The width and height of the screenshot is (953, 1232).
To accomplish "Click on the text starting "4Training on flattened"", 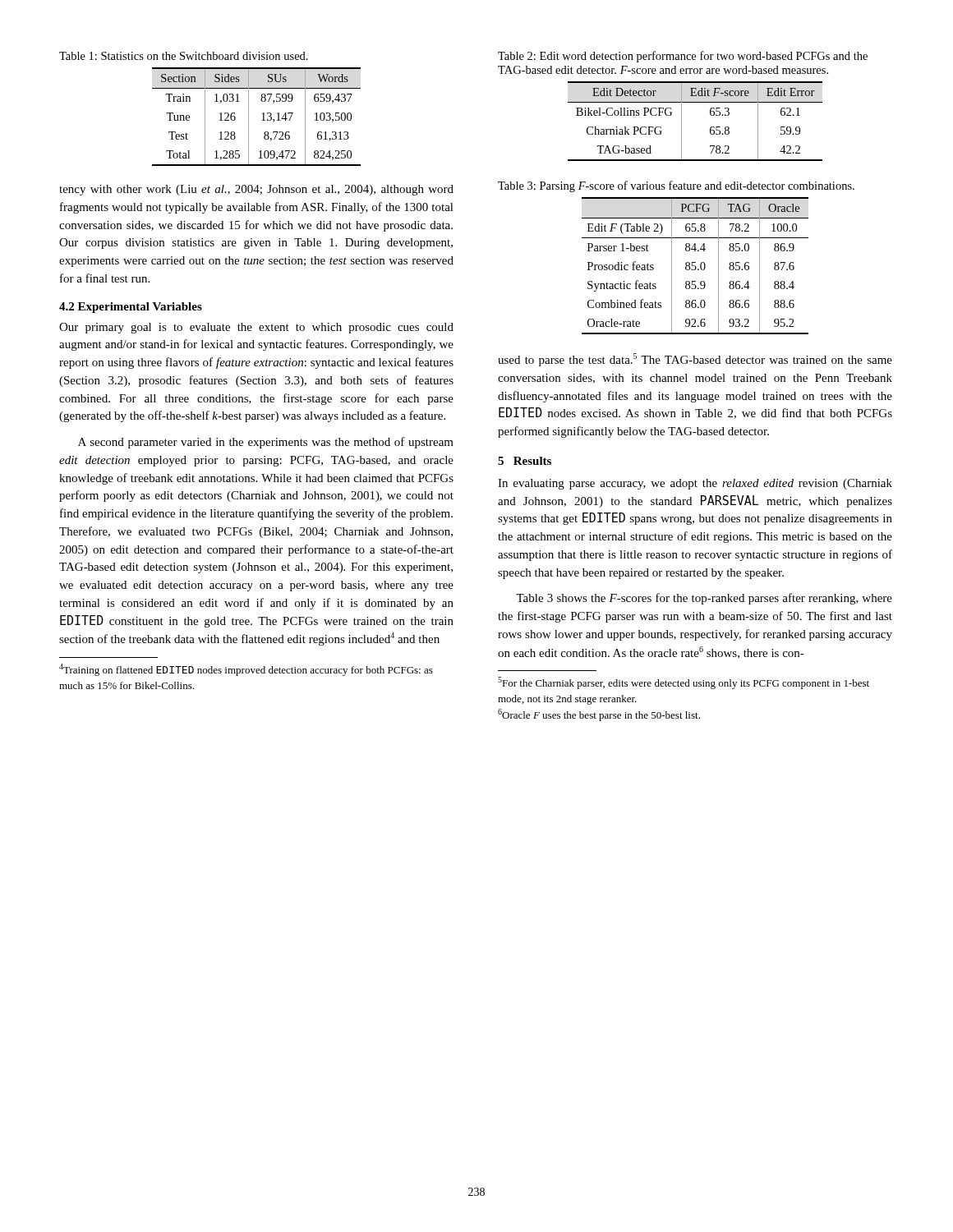I will coord(246,677).
